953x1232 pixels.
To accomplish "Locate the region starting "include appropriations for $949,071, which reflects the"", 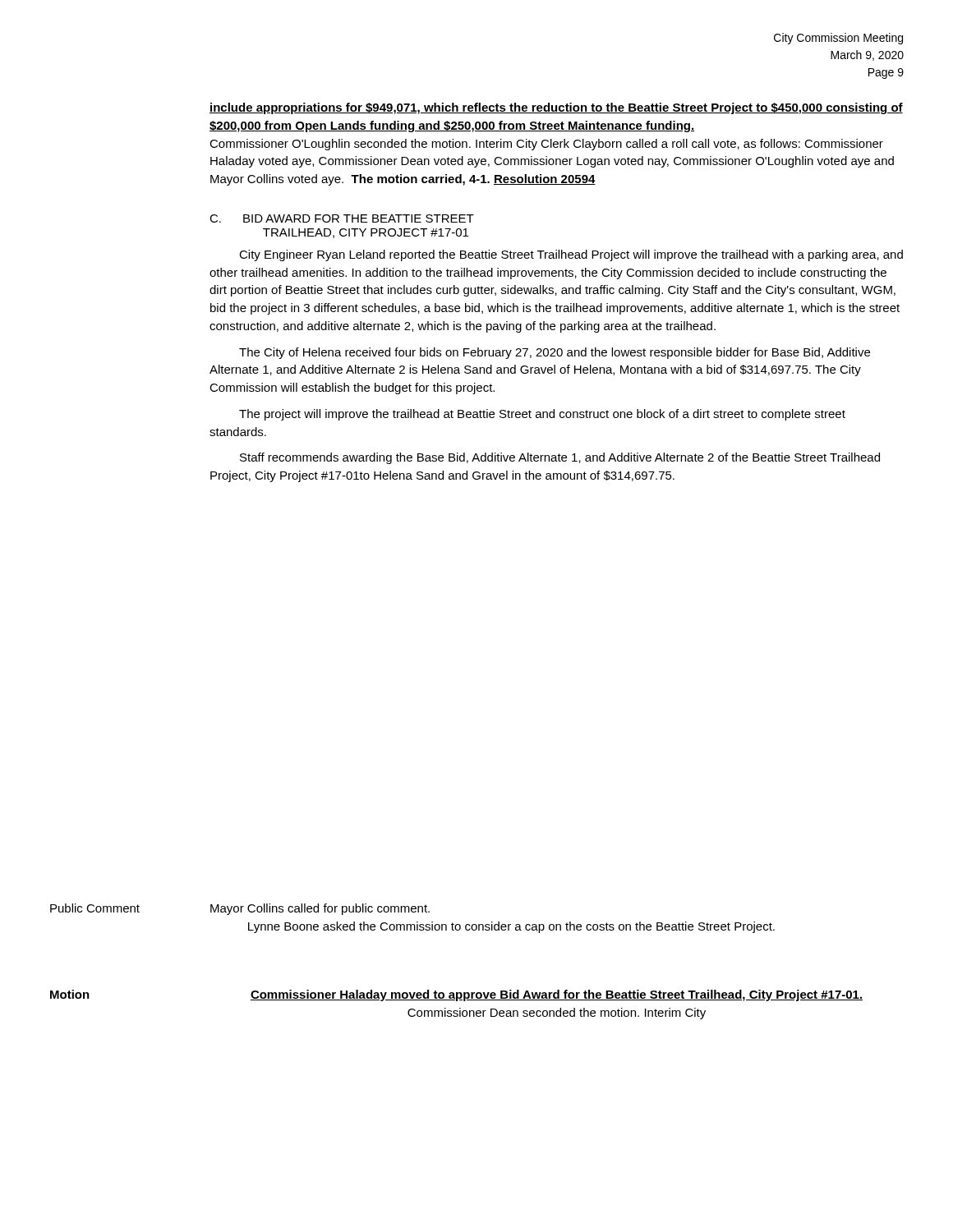I will 556,143.
